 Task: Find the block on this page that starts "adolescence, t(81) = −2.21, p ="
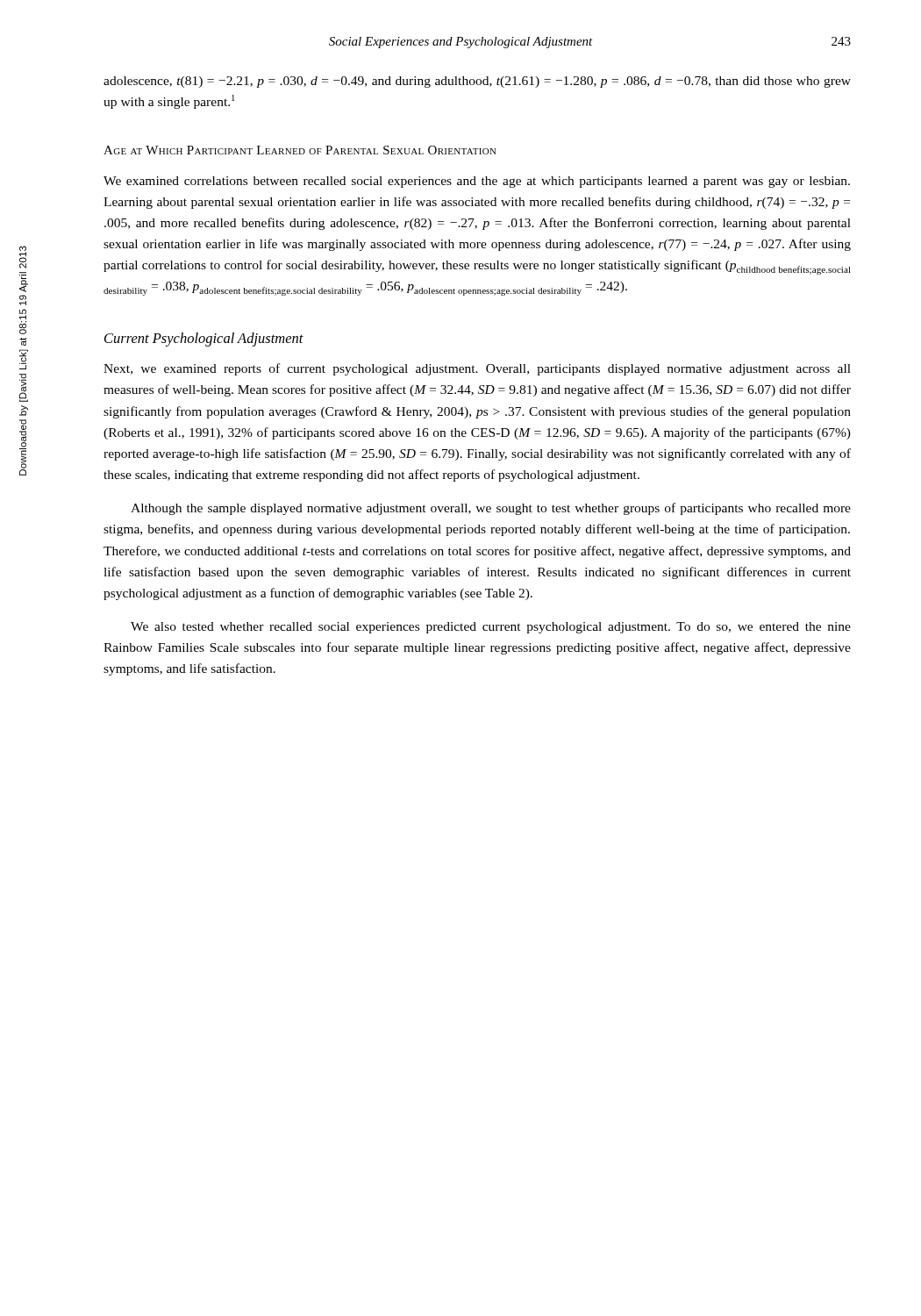pyautogui.click(x=477, y=91)
